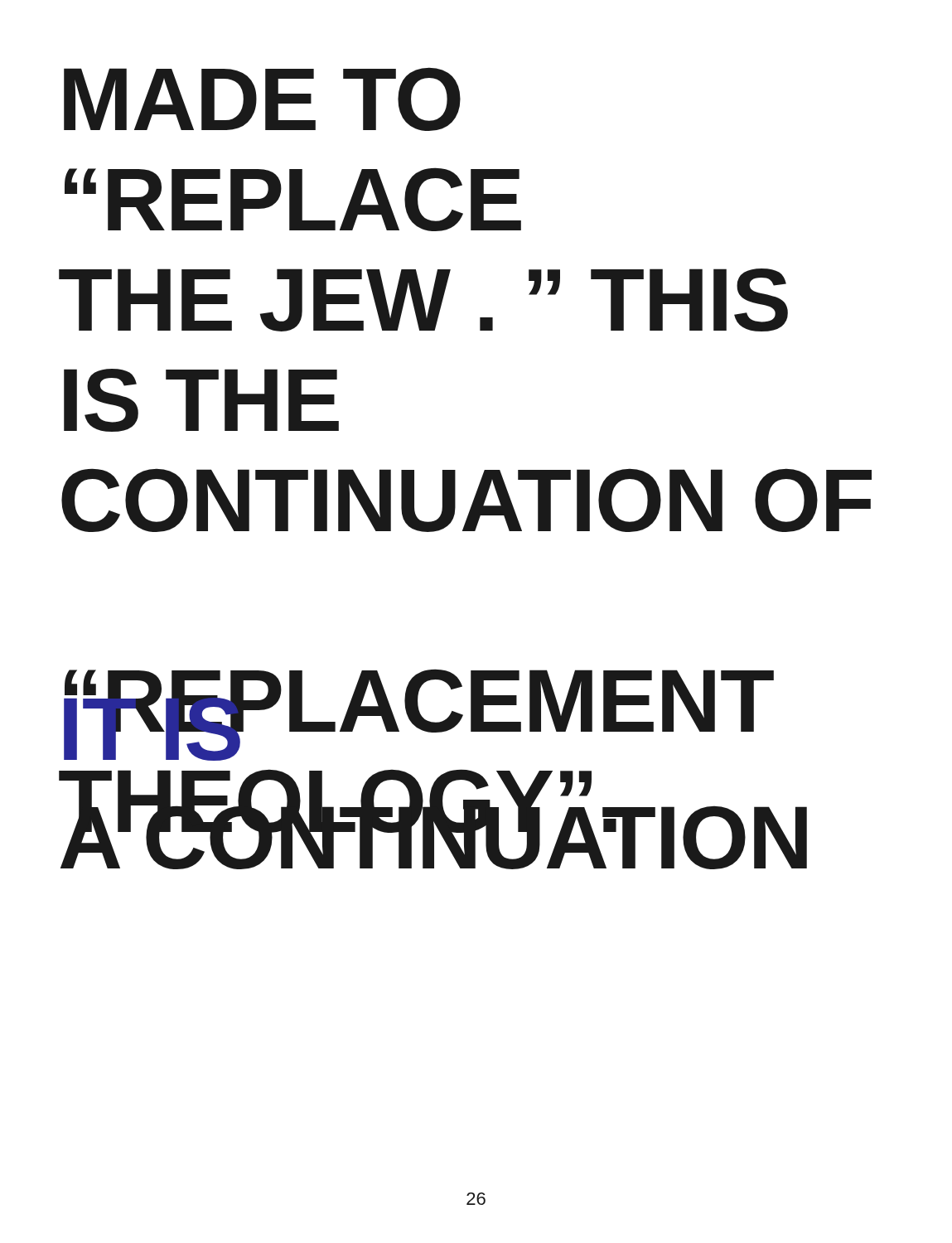
Task: Point to the region starting "MADE TO “REPLACE THE JEW . ”"
Action: 476,451
